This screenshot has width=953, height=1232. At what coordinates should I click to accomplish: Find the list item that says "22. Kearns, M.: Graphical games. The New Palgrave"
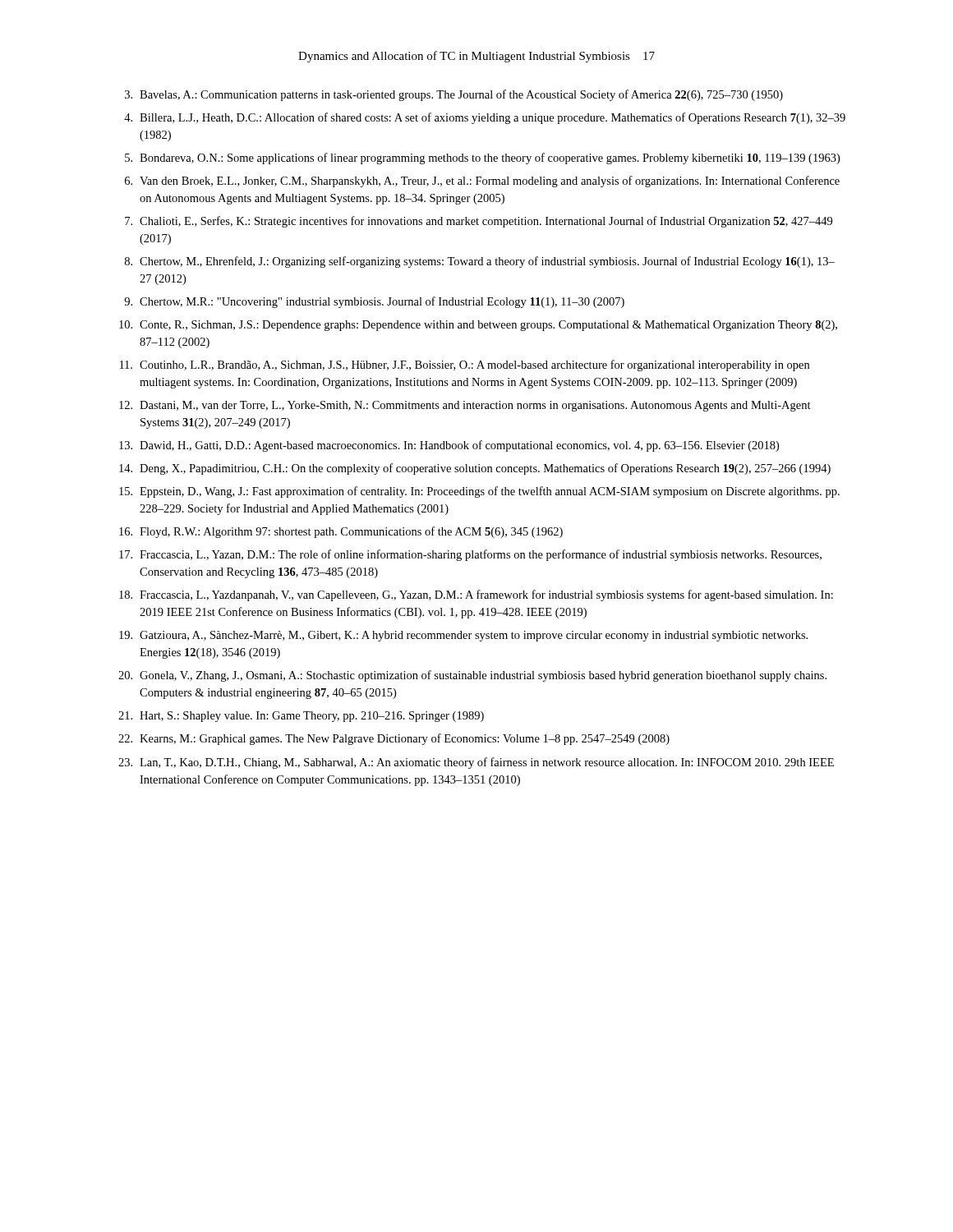(x=476, y=739)
